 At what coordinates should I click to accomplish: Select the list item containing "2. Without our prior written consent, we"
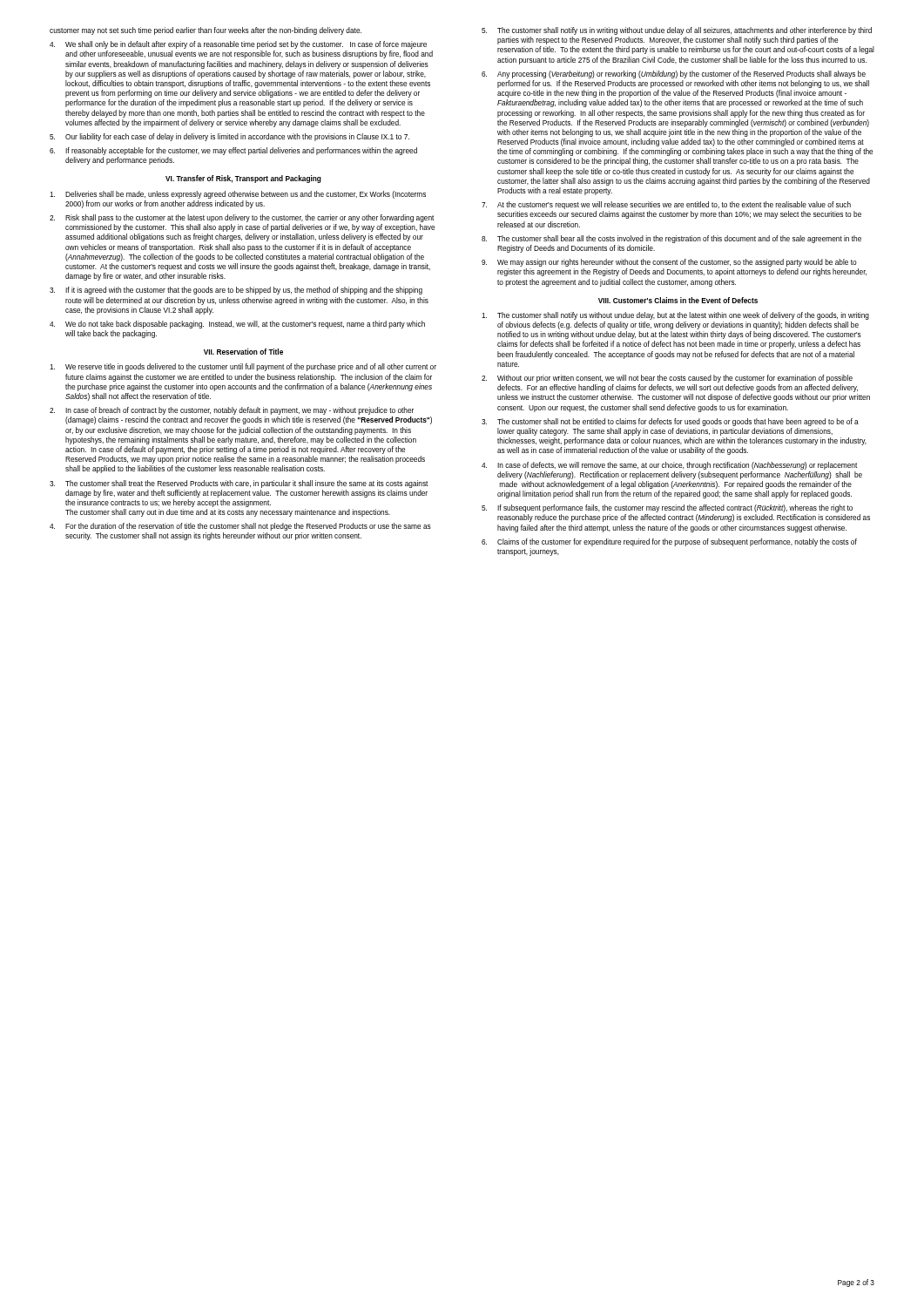click(x=678, y=393)
